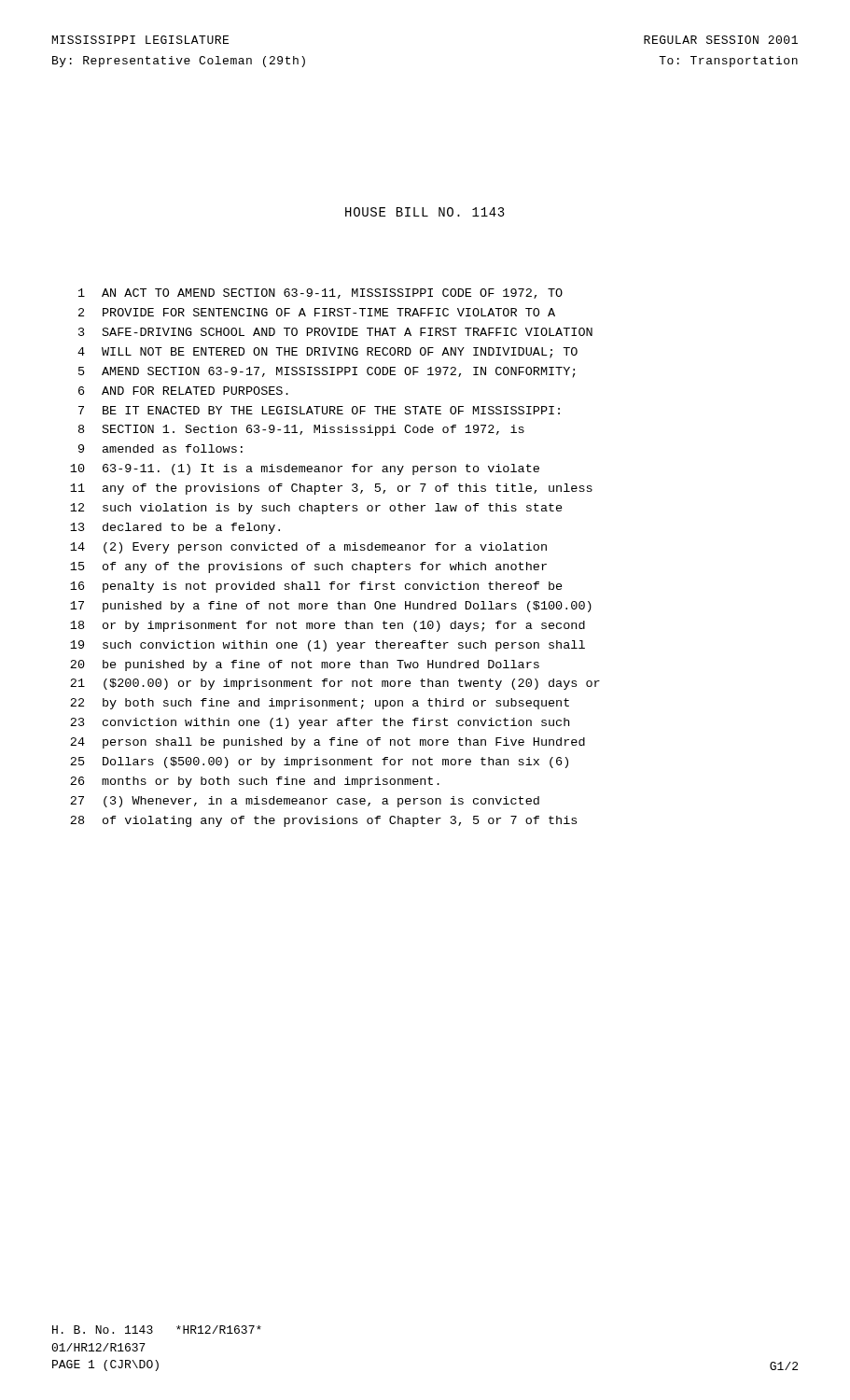The width and height of the screenshot is (850, 1400).
Task: Navigate to the element starting "1 AN ACT TO"
Action: click(x=425, y=558)
